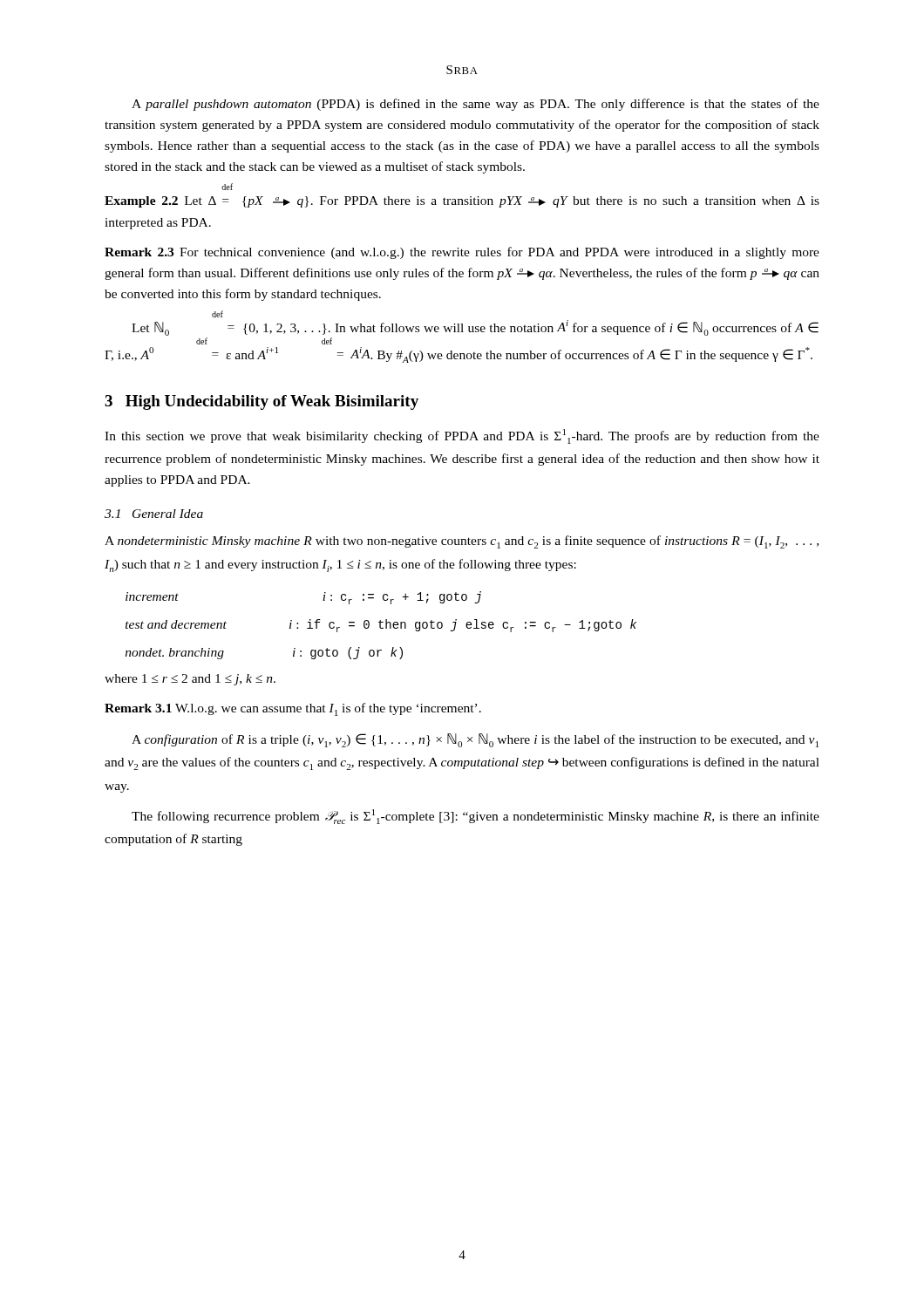Locate the element starting "test and decrement i :"
Screen dimensions: 1308x924
pyautogui.click(x=381, y=624)
